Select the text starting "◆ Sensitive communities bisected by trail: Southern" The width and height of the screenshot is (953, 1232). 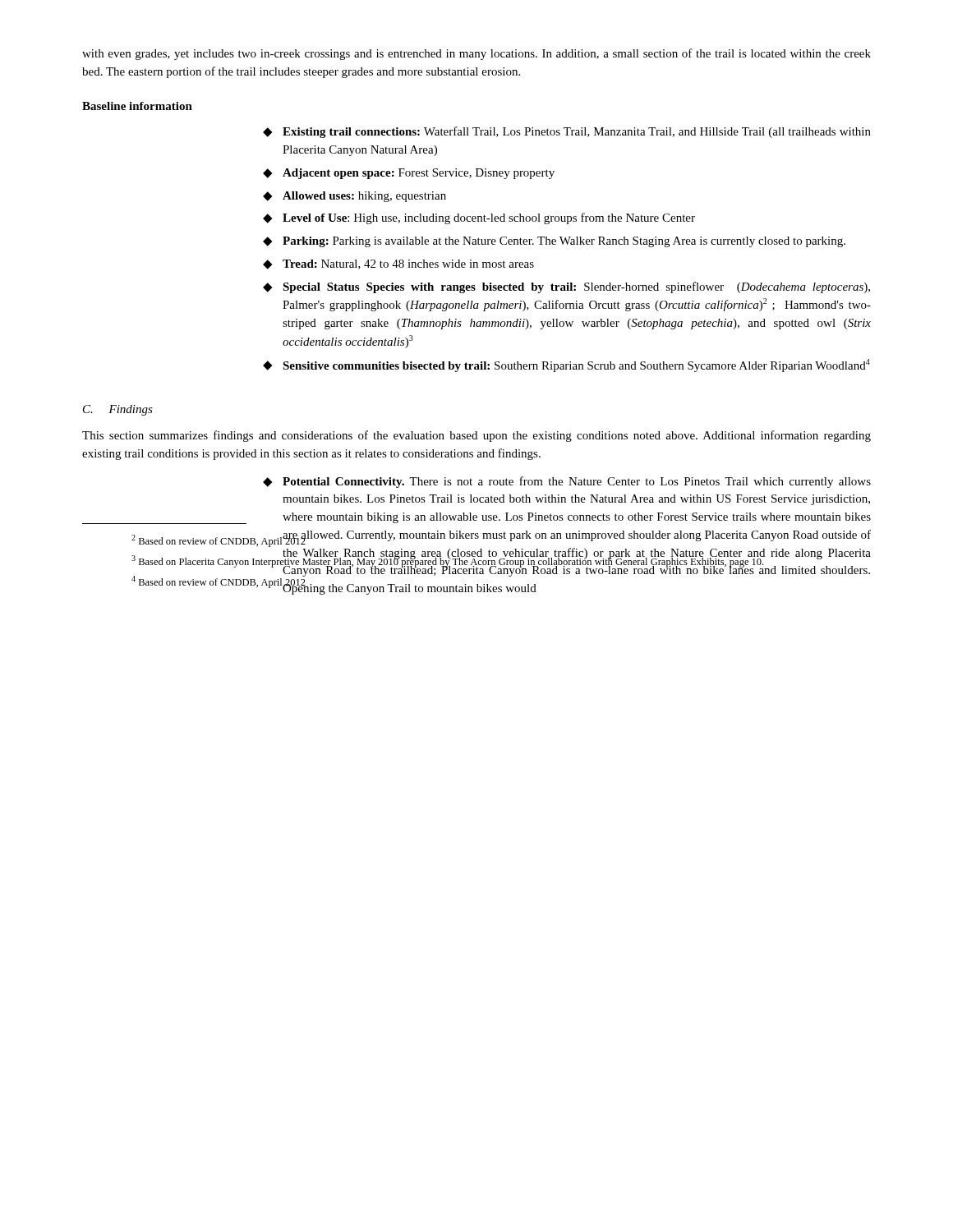tap(567, 365)
